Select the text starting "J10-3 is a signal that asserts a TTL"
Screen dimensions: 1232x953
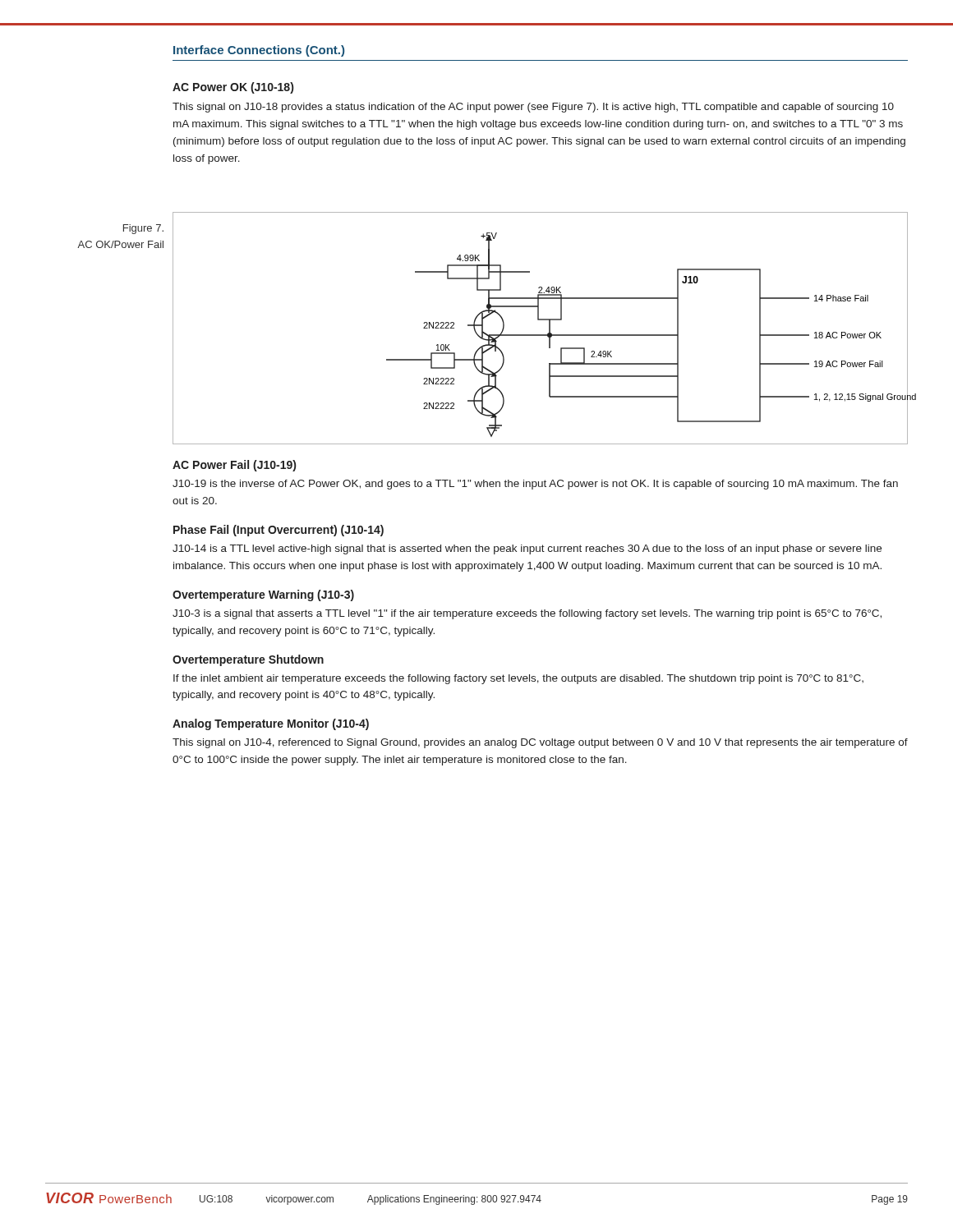click(x=528, y=621)
